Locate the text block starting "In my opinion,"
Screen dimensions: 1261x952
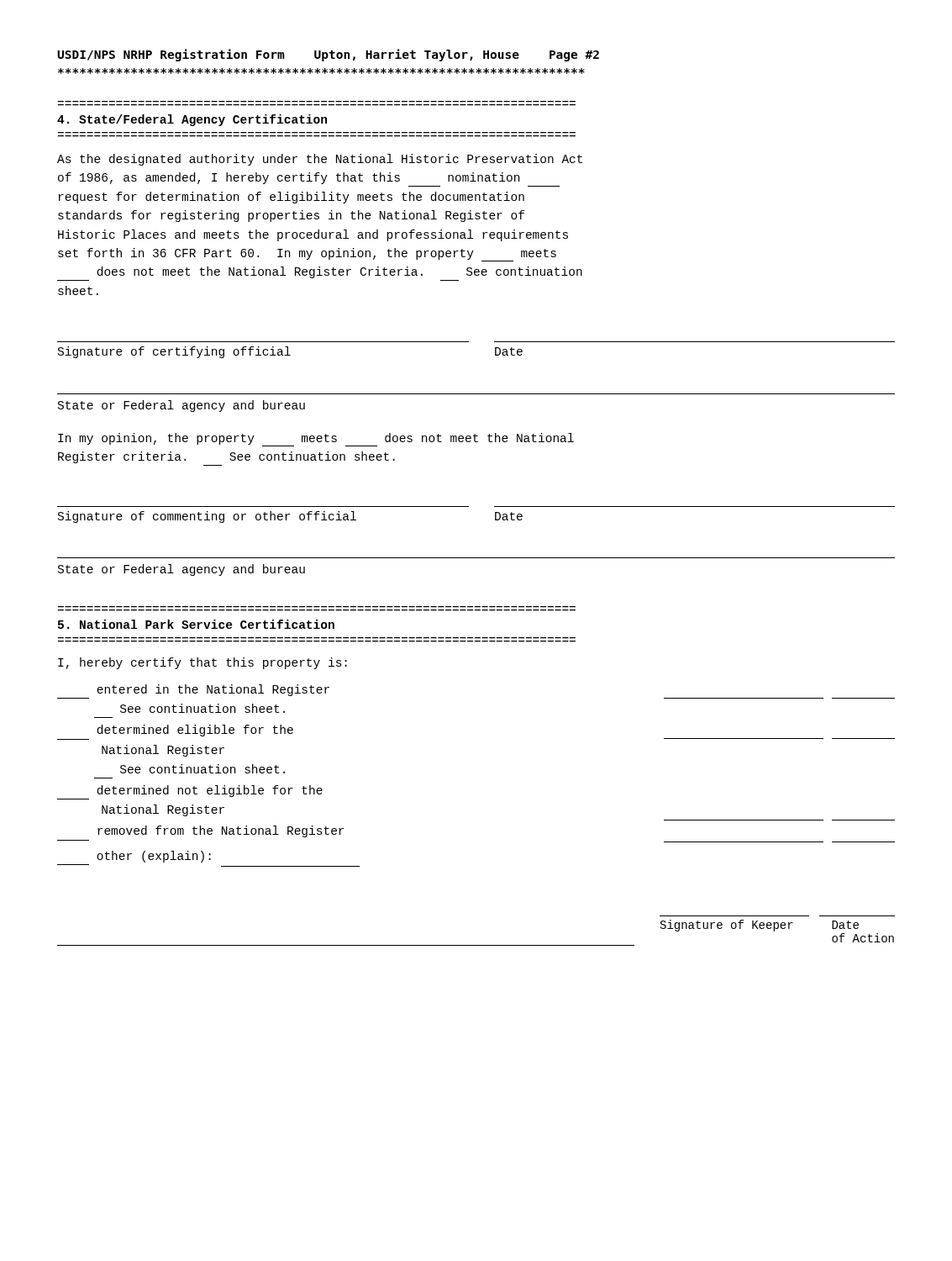click(x=316, y=449)
